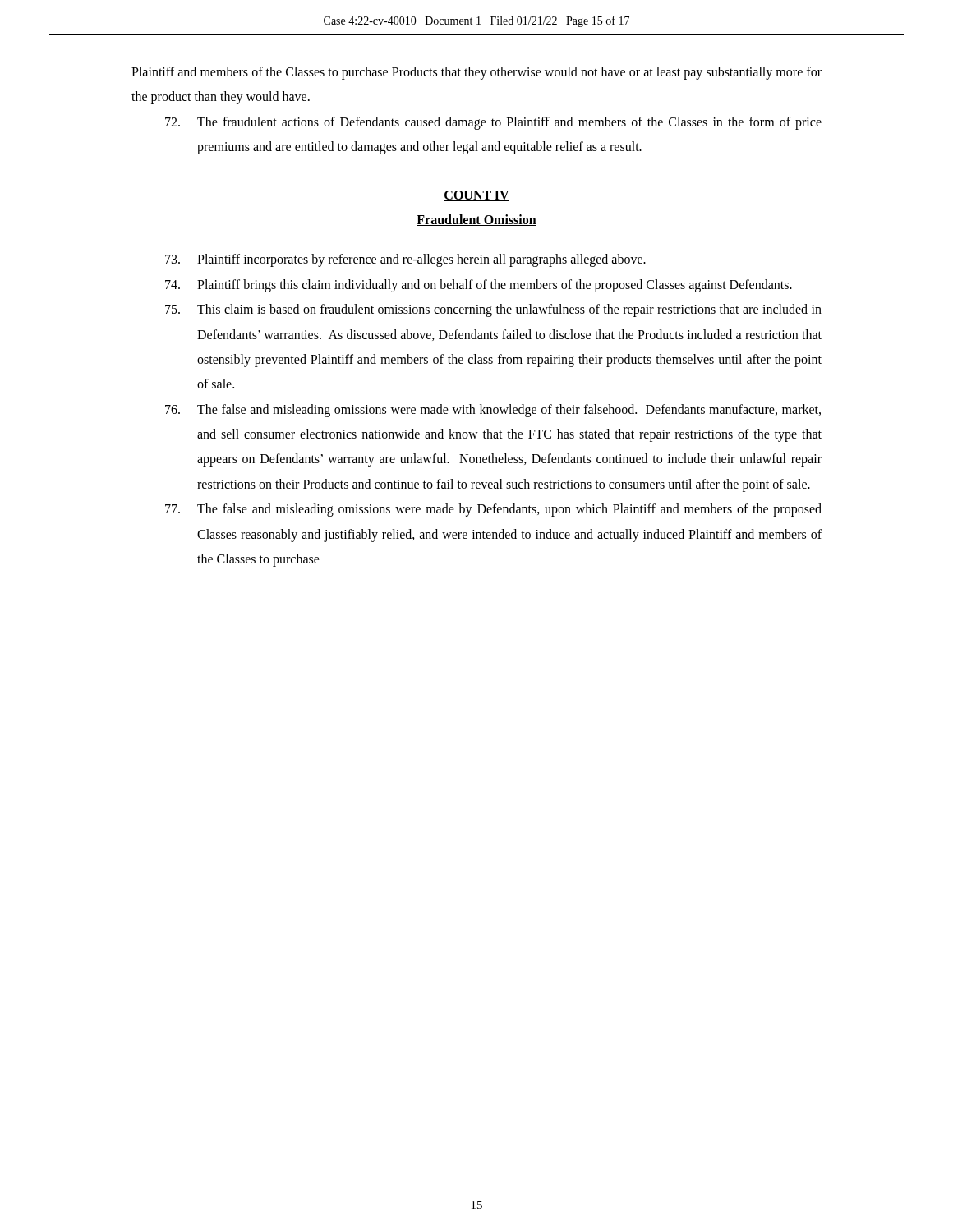Click on the text block that says "This claim is based on"
Screen dimensions: 1232x953
[476, 347]
